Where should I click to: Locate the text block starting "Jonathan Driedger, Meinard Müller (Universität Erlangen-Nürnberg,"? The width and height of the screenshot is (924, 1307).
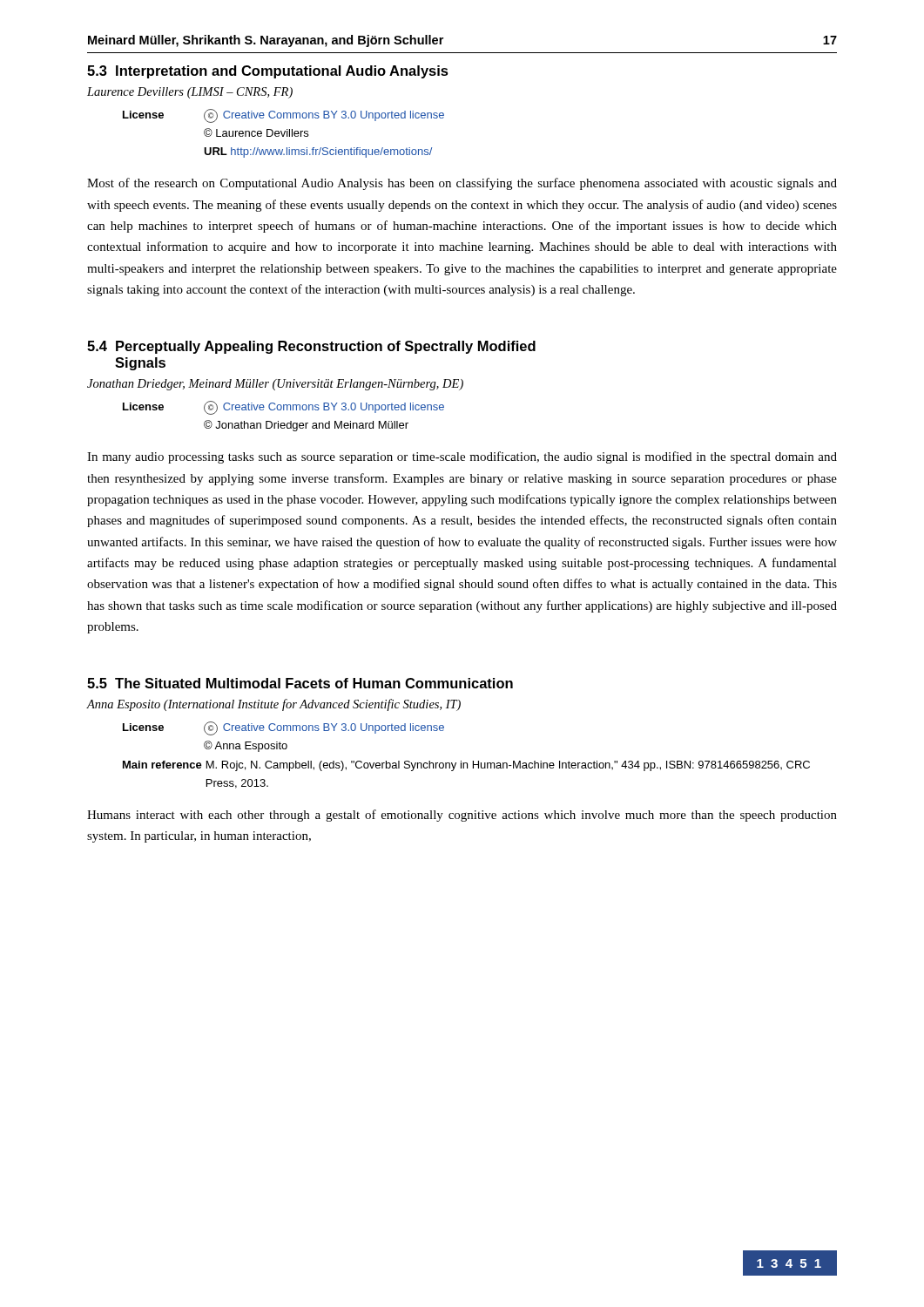tap(275, 384)
